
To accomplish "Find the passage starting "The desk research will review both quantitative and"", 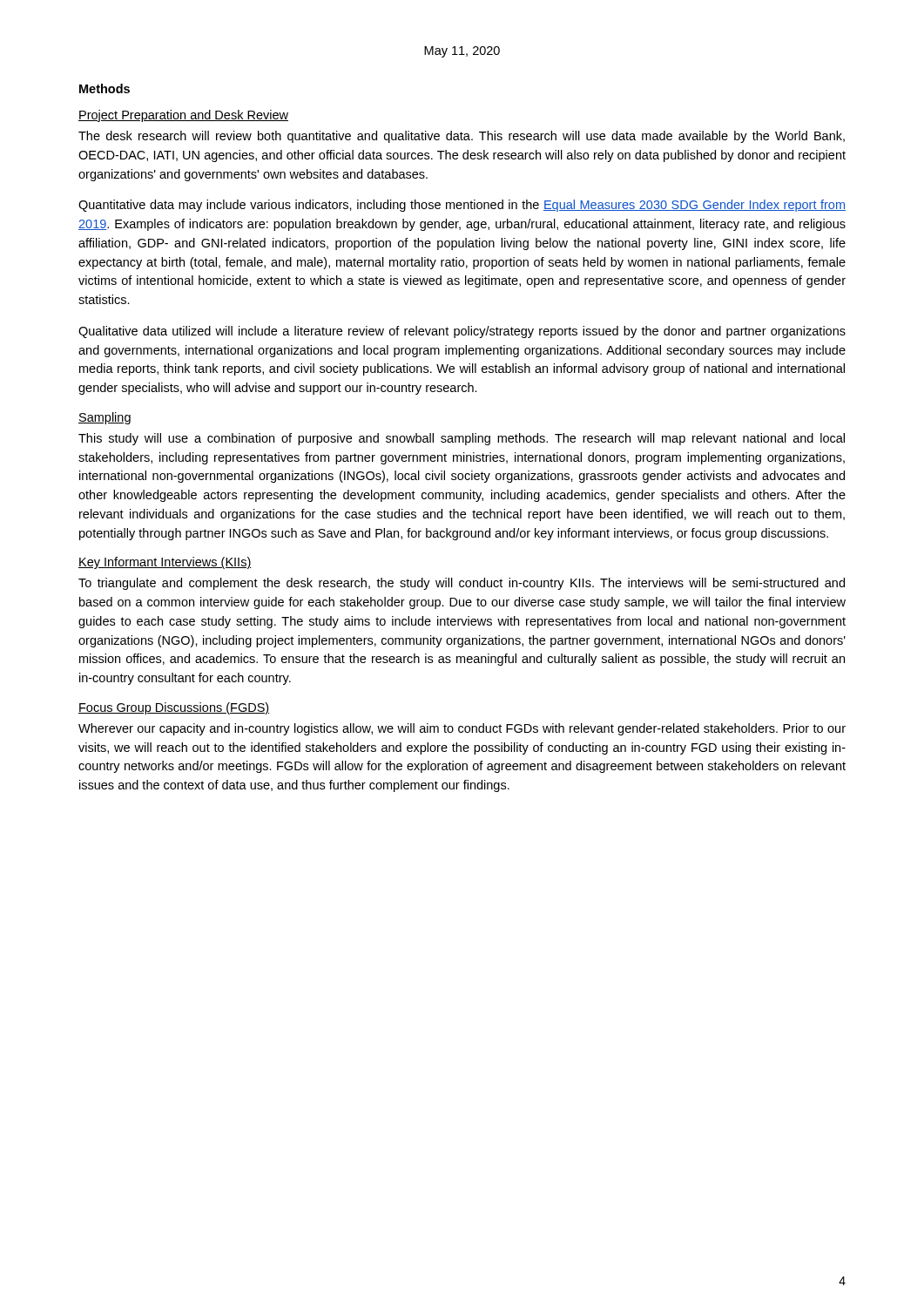I will (x=462, y=156).
